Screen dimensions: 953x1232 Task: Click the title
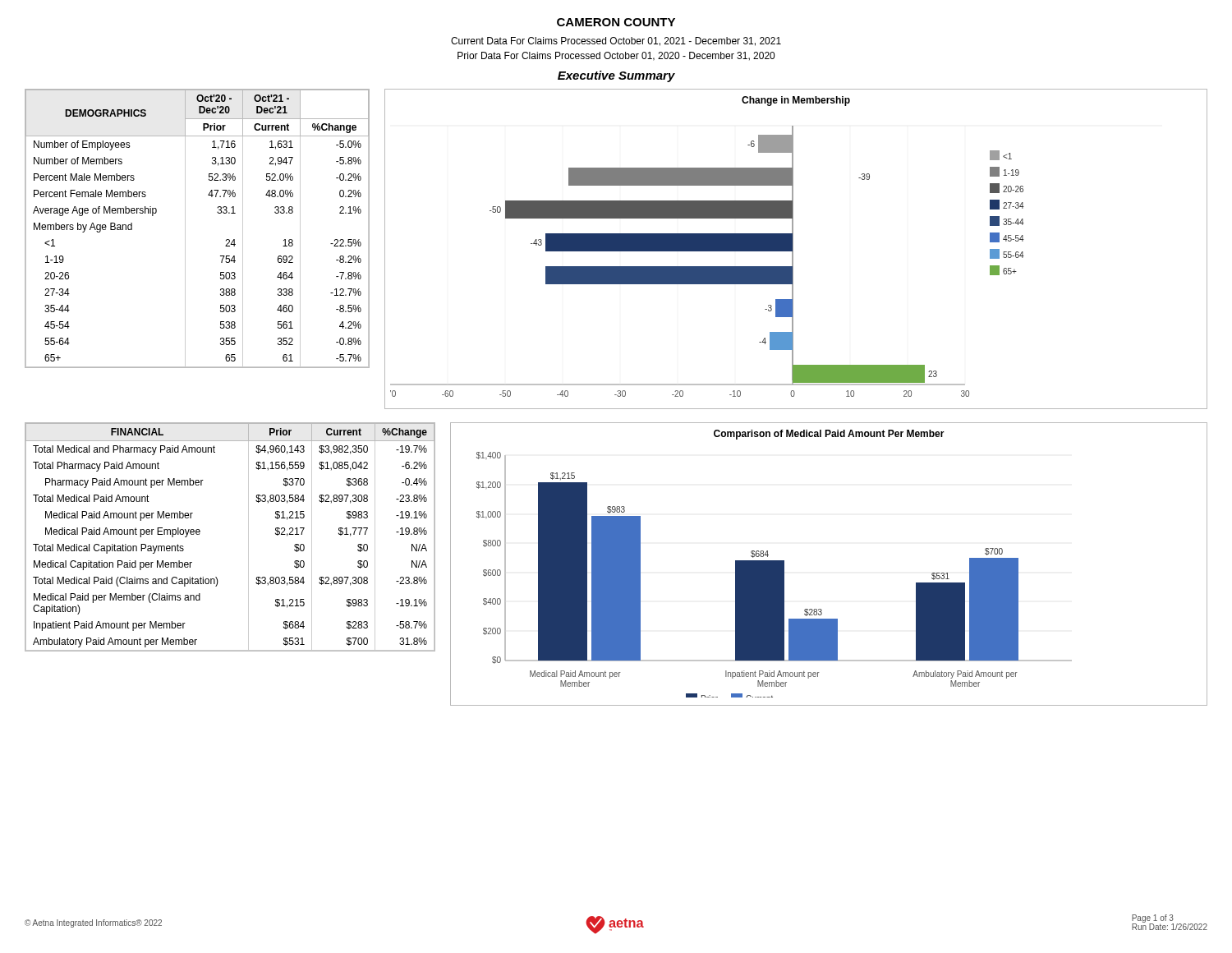(616, 22)
